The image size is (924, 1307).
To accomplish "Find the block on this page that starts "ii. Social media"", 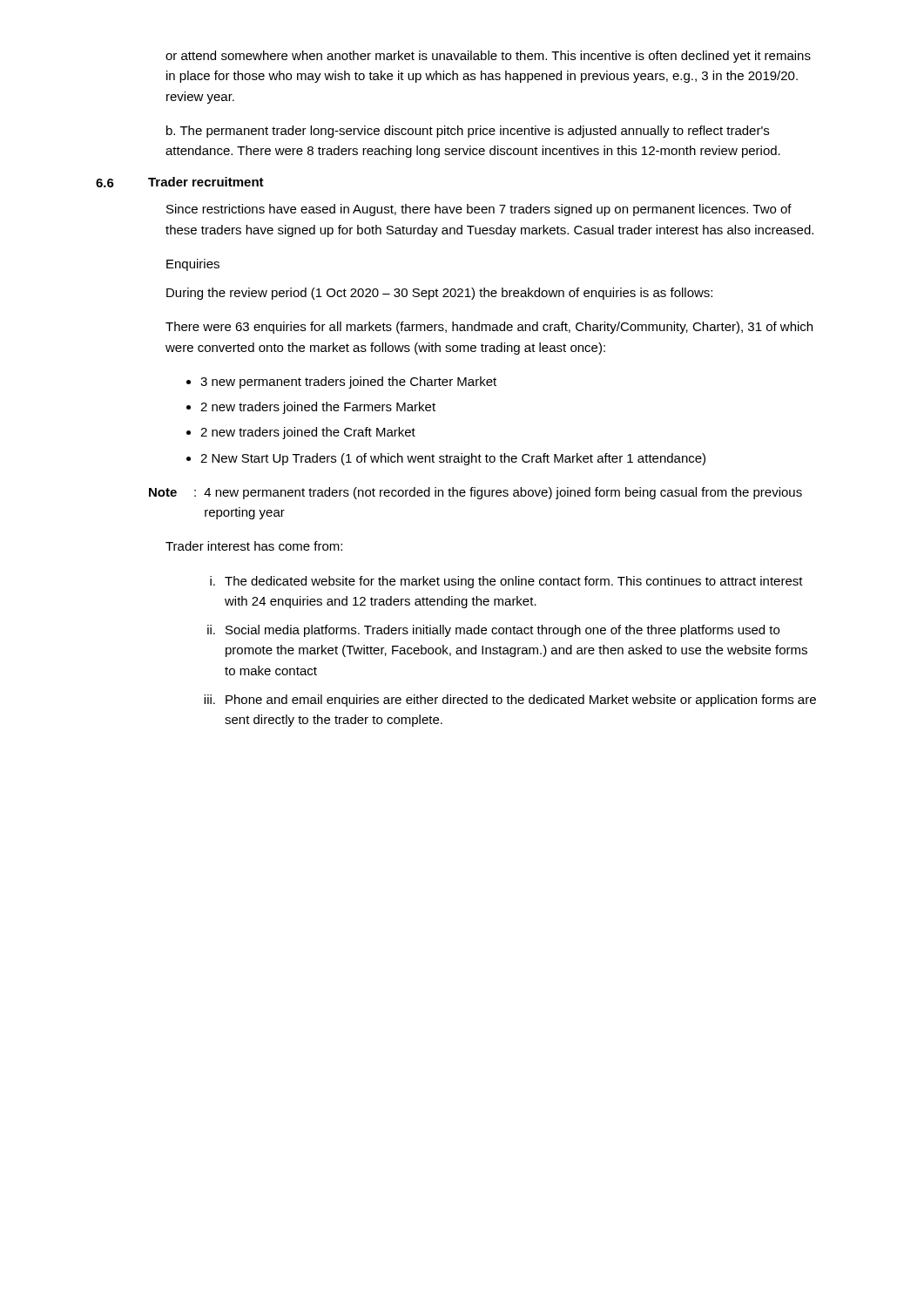I will pyautogui.click(x=501, y=650).
